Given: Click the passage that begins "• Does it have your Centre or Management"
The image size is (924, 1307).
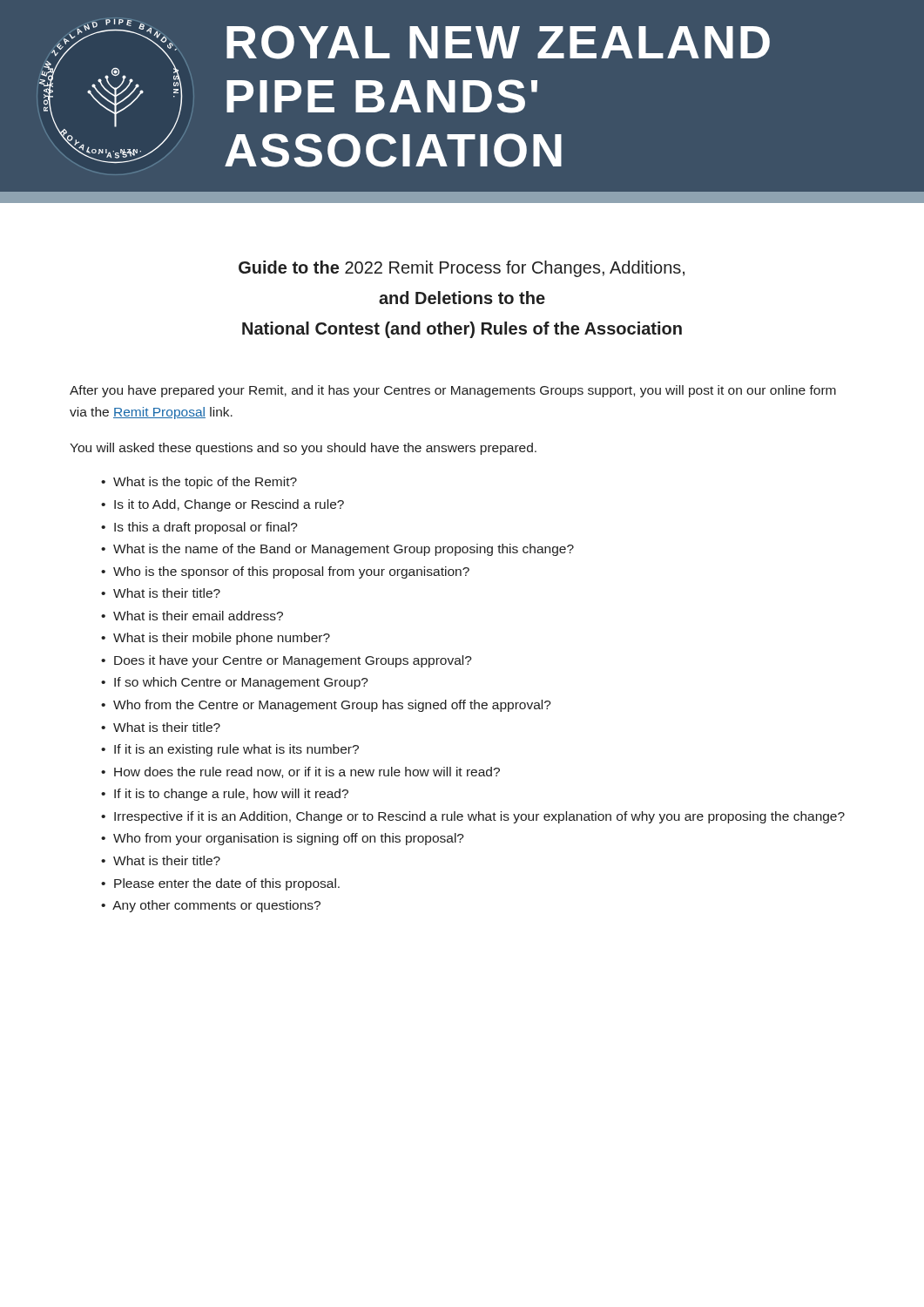Looking at the screenshot, I should coord(286,660).
